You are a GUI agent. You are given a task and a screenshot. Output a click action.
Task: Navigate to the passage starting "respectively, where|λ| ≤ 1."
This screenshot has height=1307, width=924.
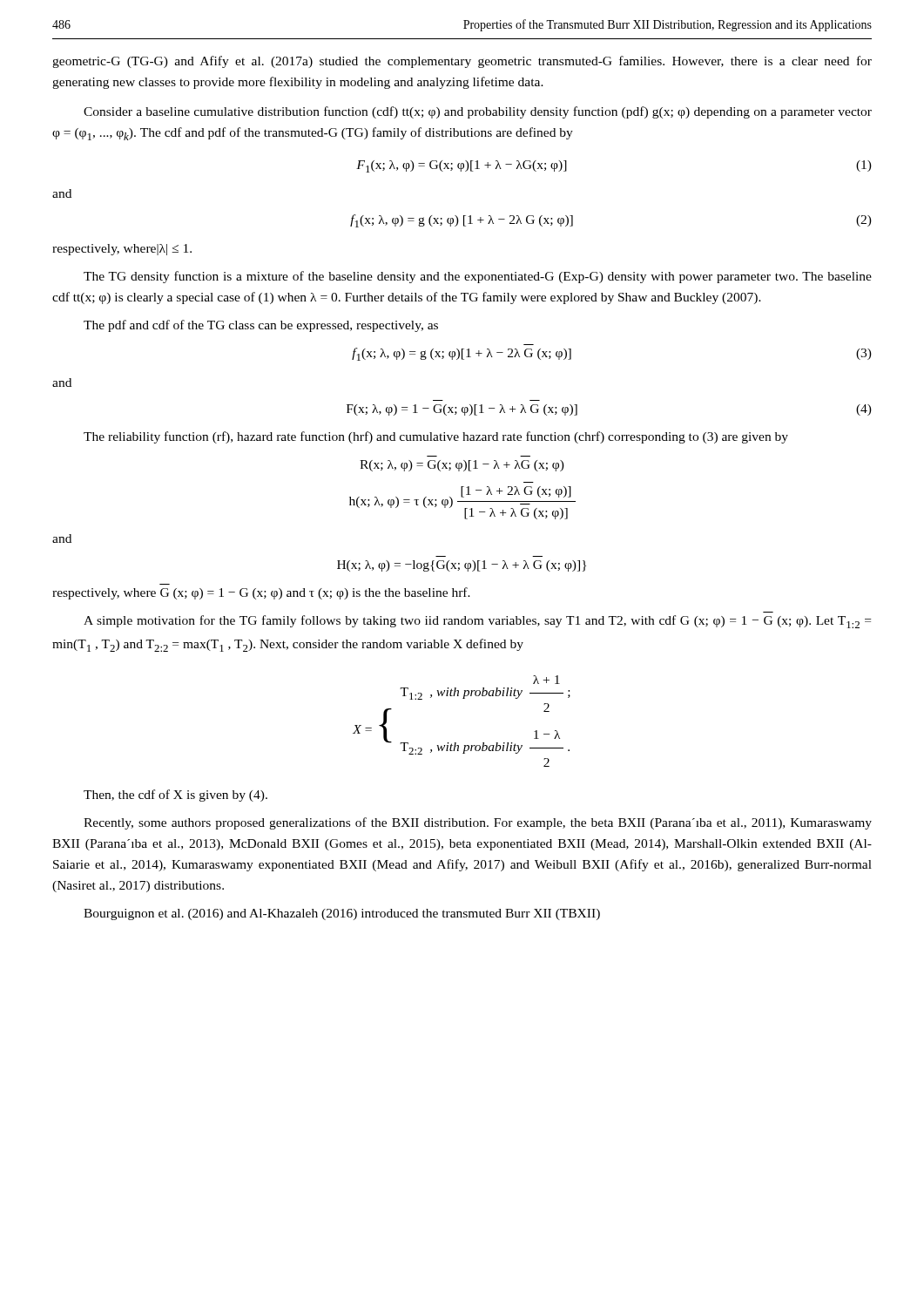(x=122, y=250)
